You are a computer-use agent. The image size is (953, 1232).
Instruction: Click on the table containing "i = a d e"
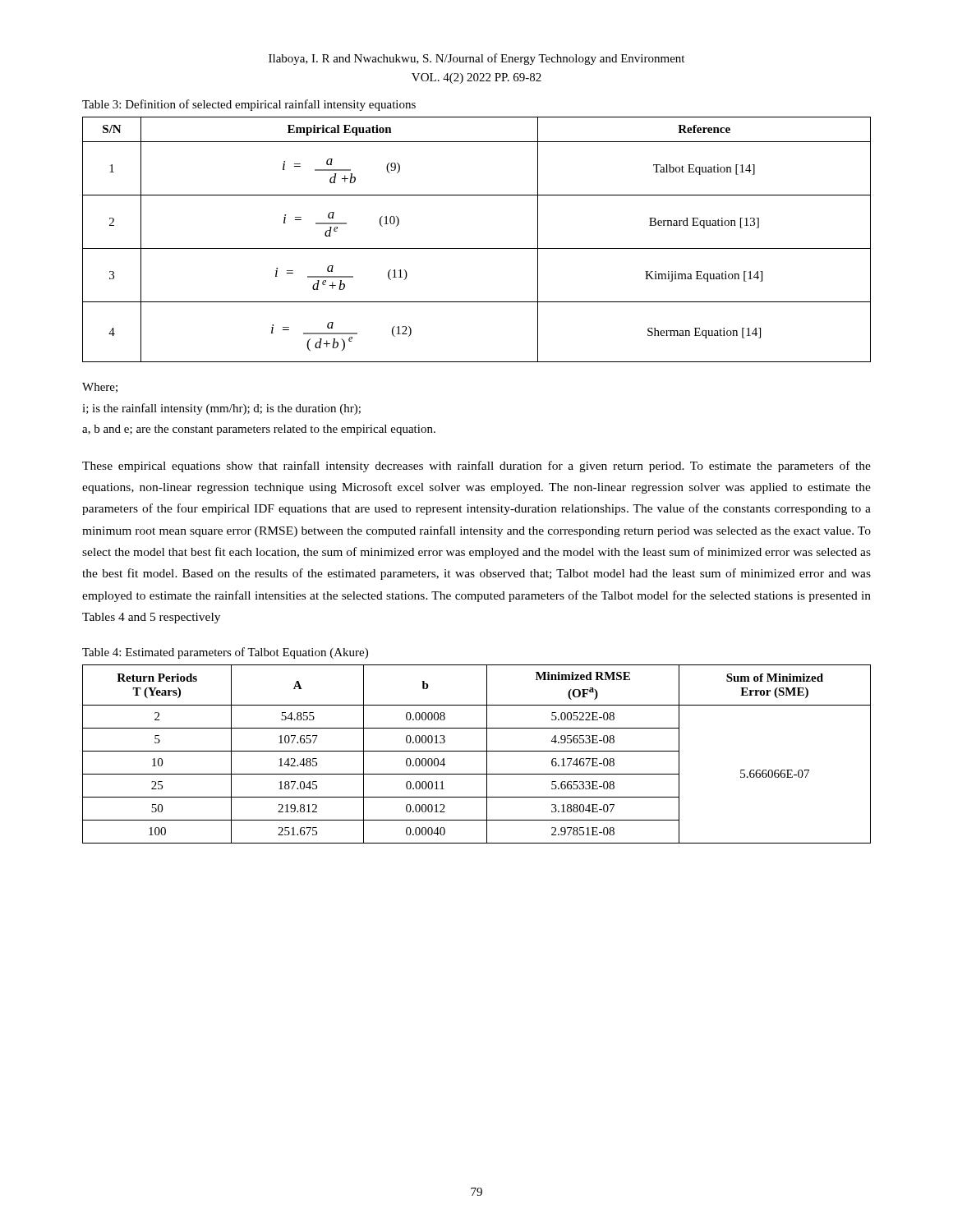(x=476, y=239)
